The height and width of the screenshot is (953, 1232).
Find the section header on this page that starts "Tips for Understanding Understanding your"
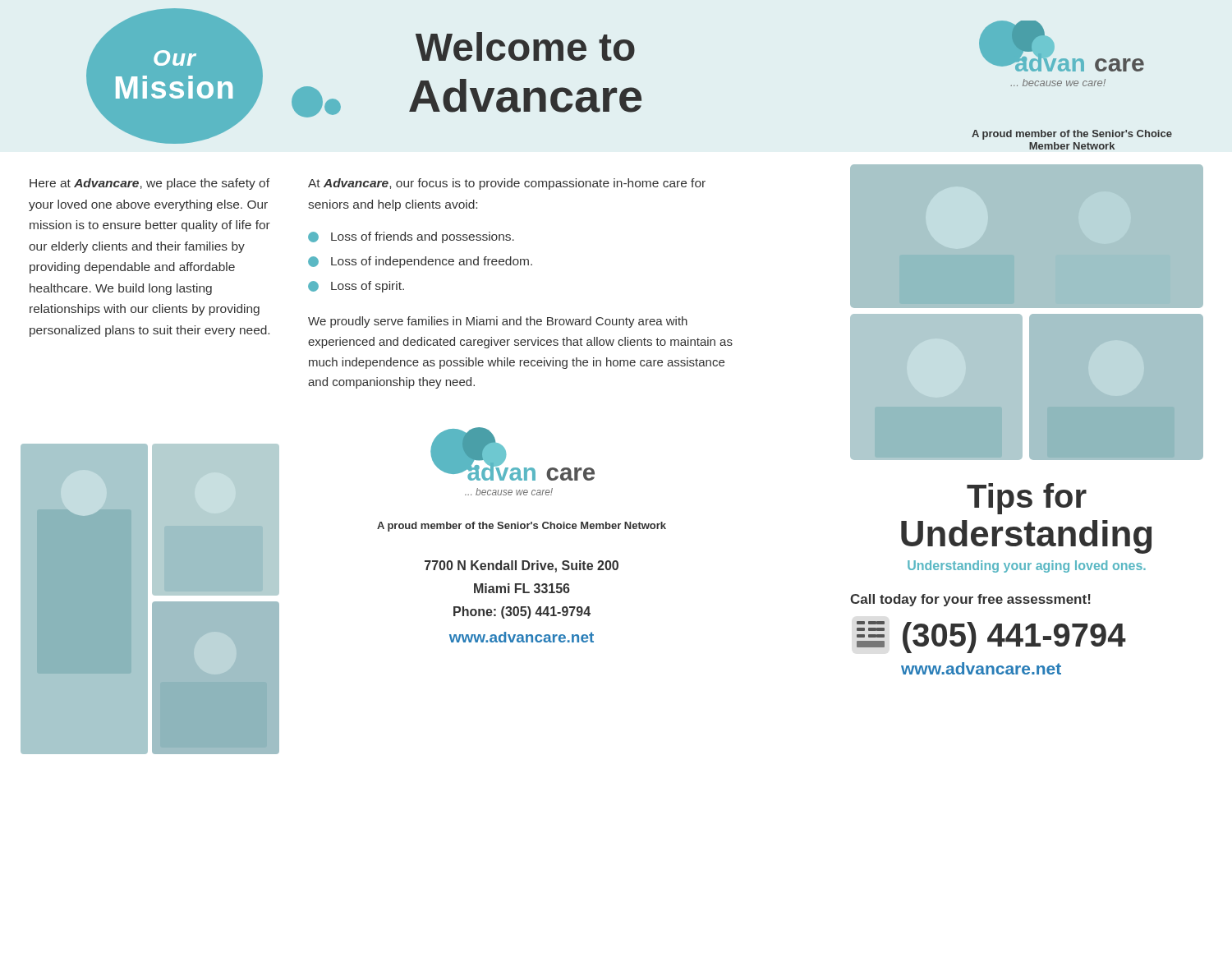coord(1027,526)
